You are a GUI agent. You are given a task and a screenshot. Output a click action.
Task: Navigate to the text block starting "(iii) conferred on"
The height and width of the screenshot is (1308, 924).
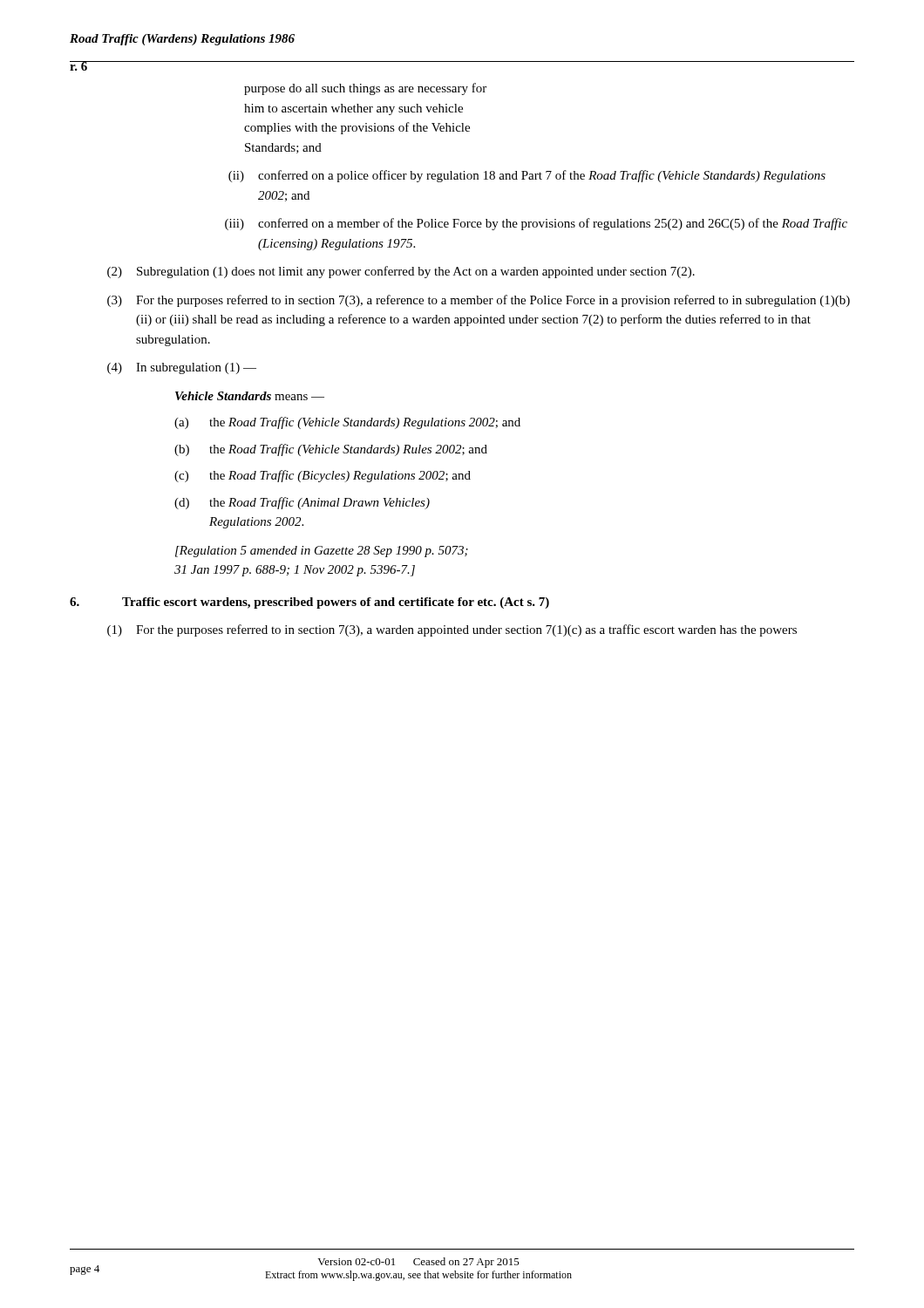coord(514,233)
